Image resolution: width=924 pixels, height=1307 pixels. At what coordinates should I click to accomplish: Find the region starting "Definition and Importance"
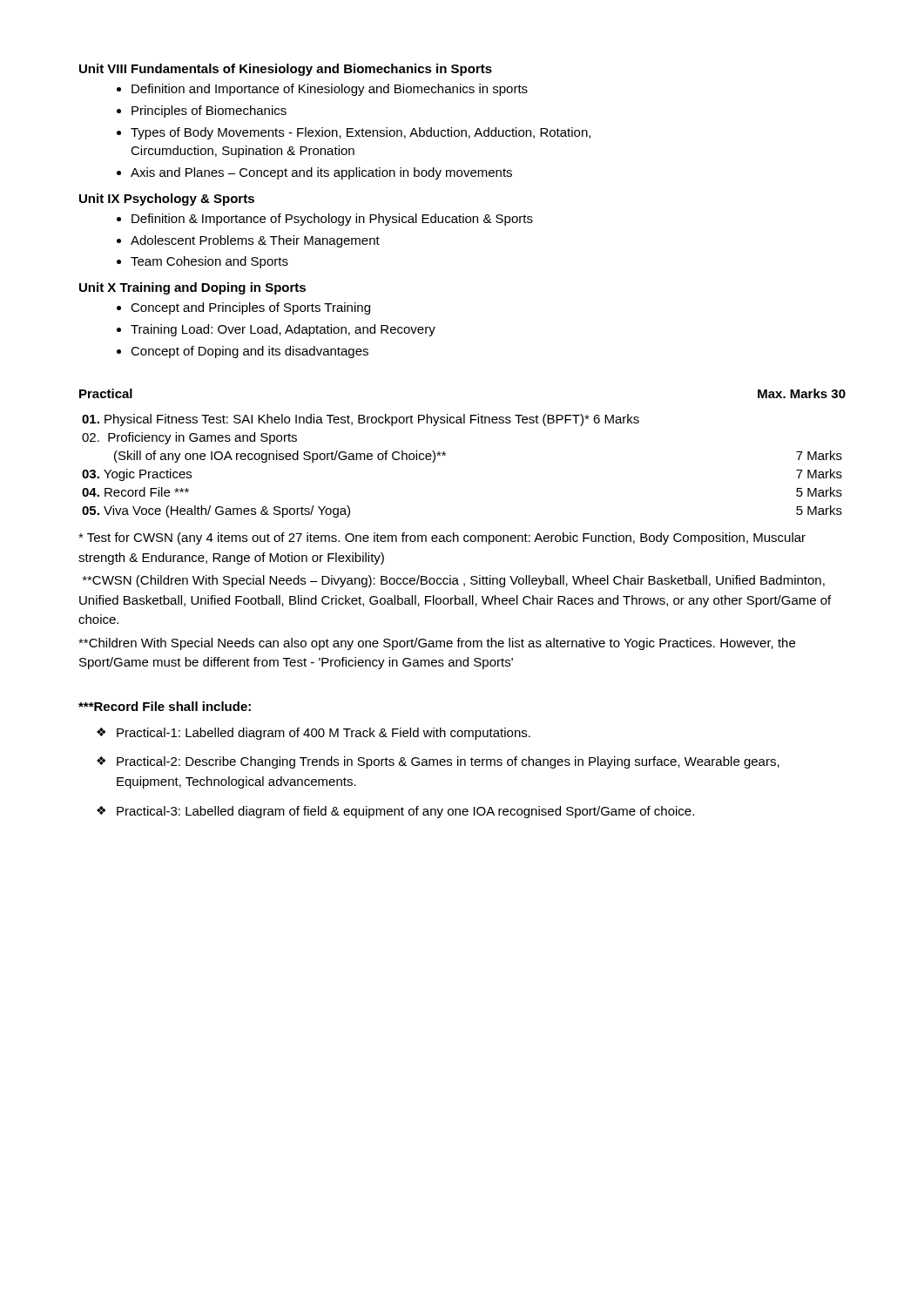click(488, 89)
